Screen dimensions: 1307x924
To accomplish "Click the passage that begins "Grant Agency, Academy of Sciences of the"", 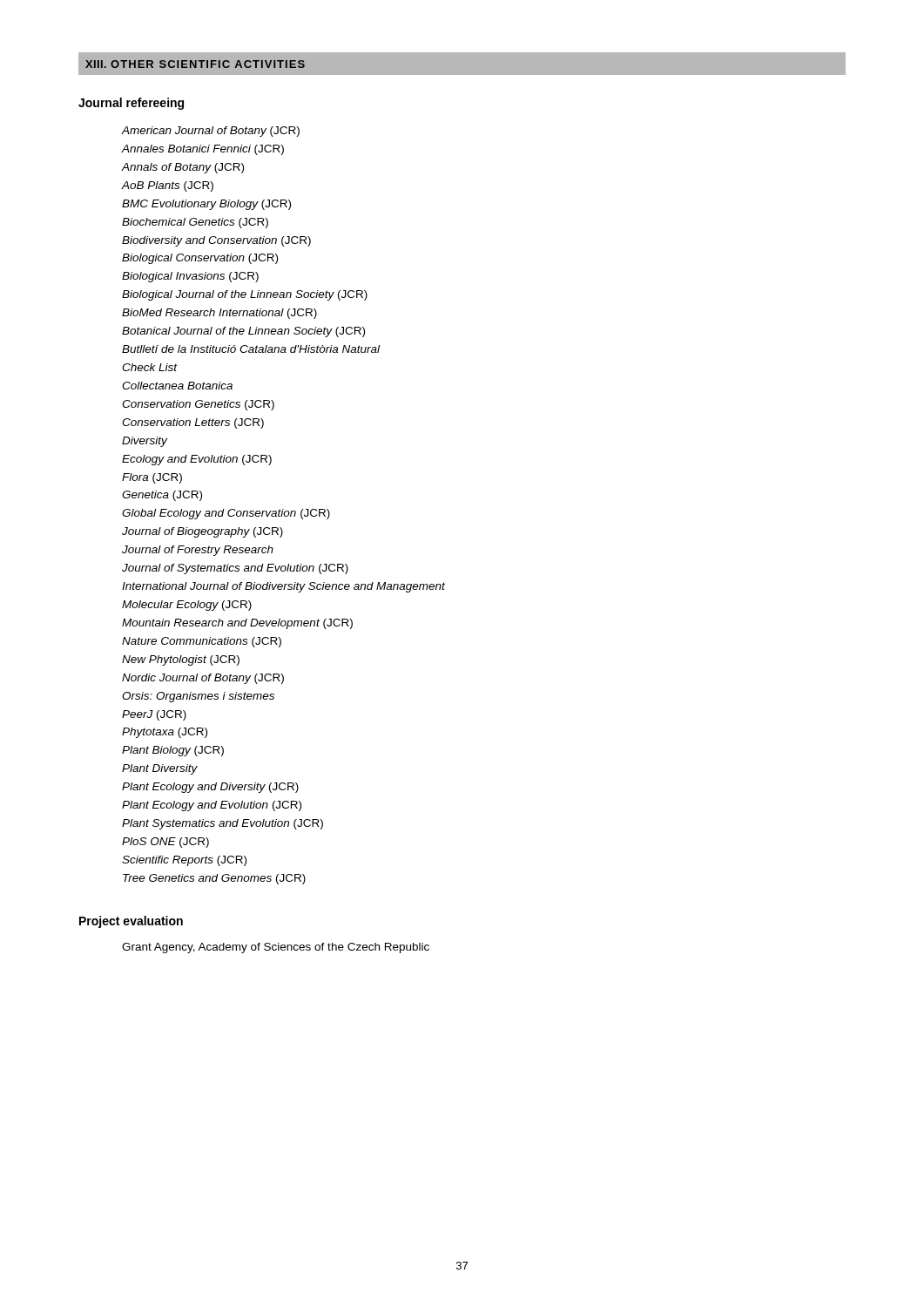I will click(276, 946).
